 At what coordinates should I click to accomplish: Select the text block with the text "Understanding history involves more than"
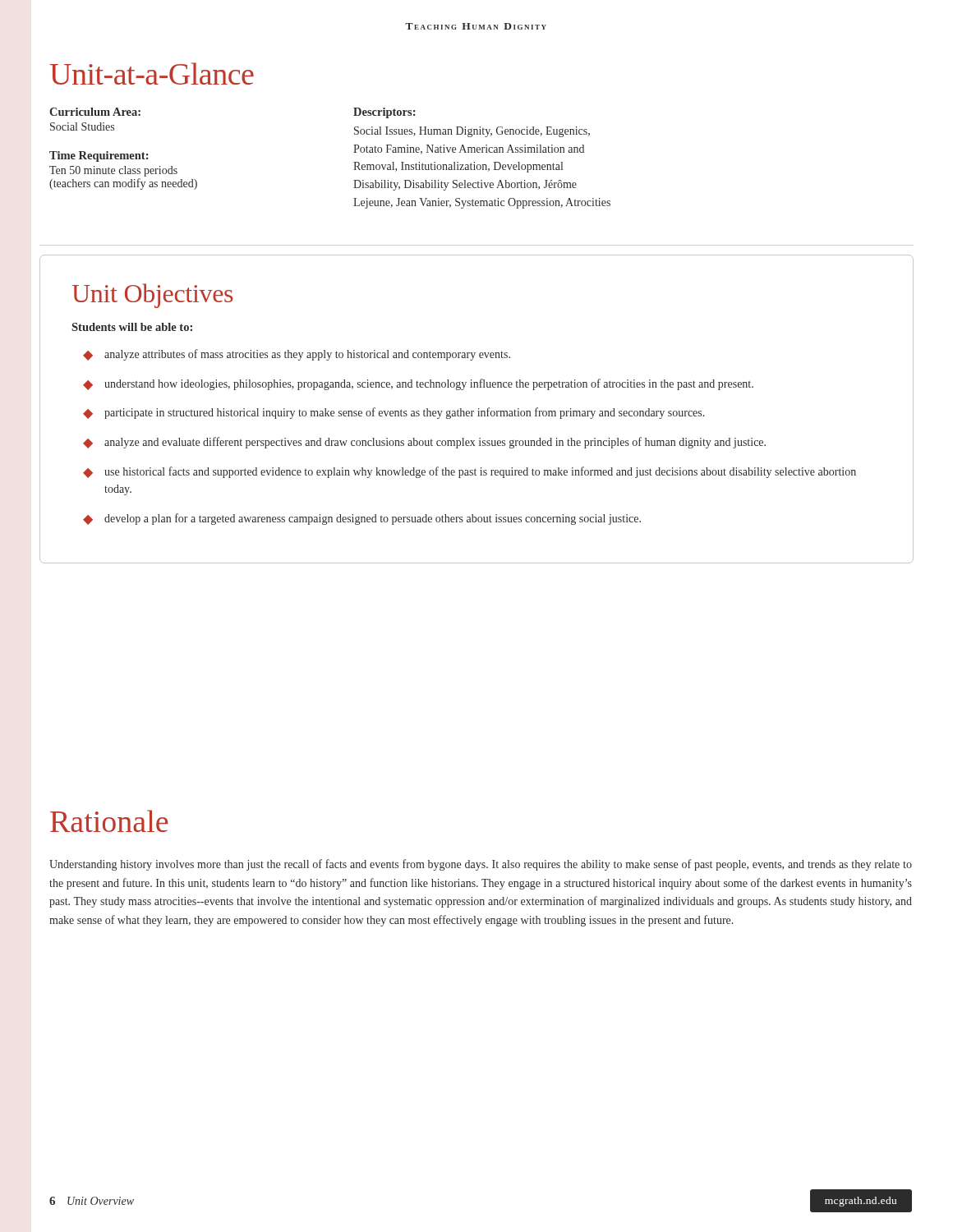pyautogui.click(x=481, y=893)
